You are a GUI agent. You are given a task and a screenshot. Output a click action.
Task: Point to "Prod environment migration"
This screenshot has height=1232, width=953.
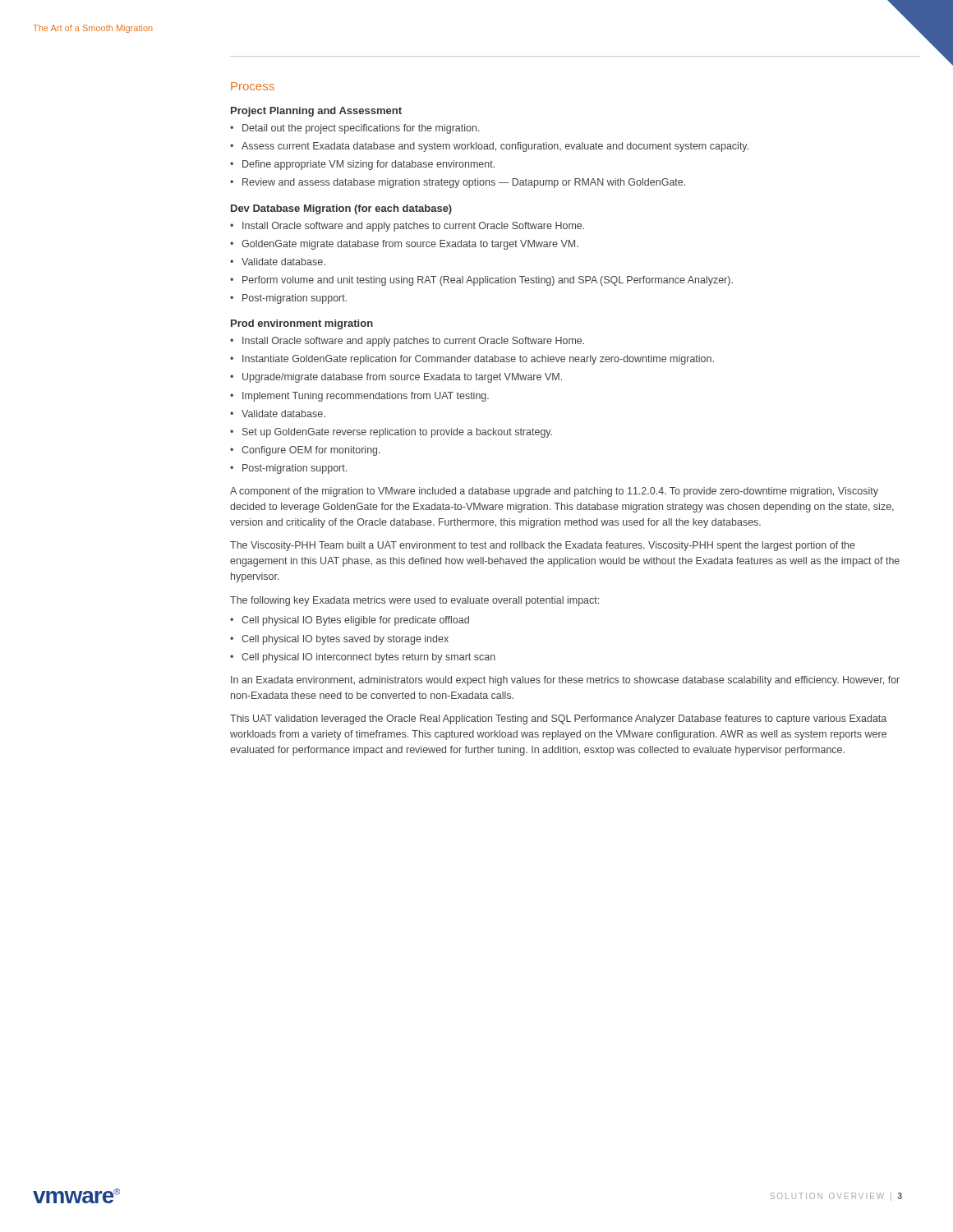point(302,323)
